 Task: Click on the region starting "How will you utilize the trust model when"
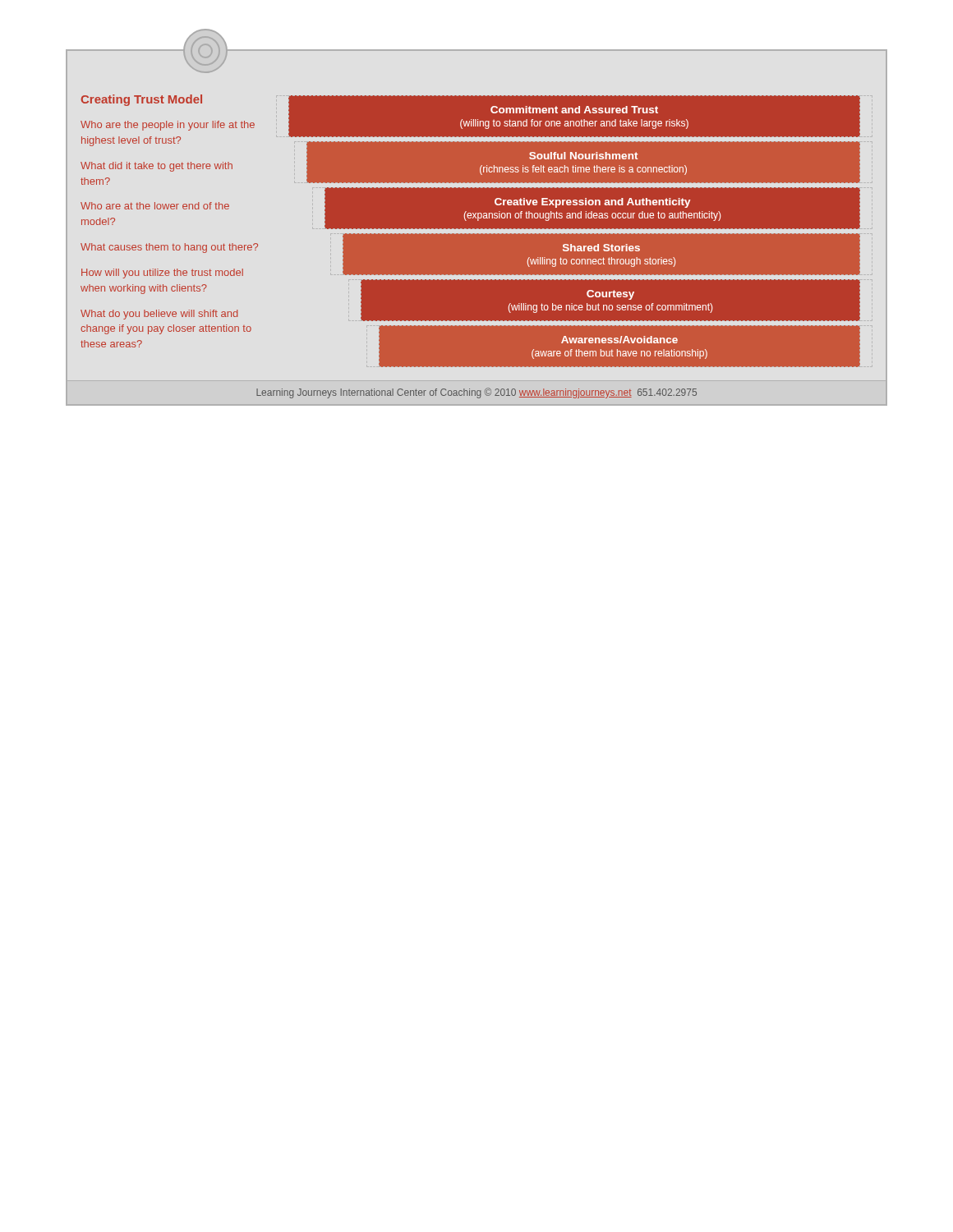[162, 280]
